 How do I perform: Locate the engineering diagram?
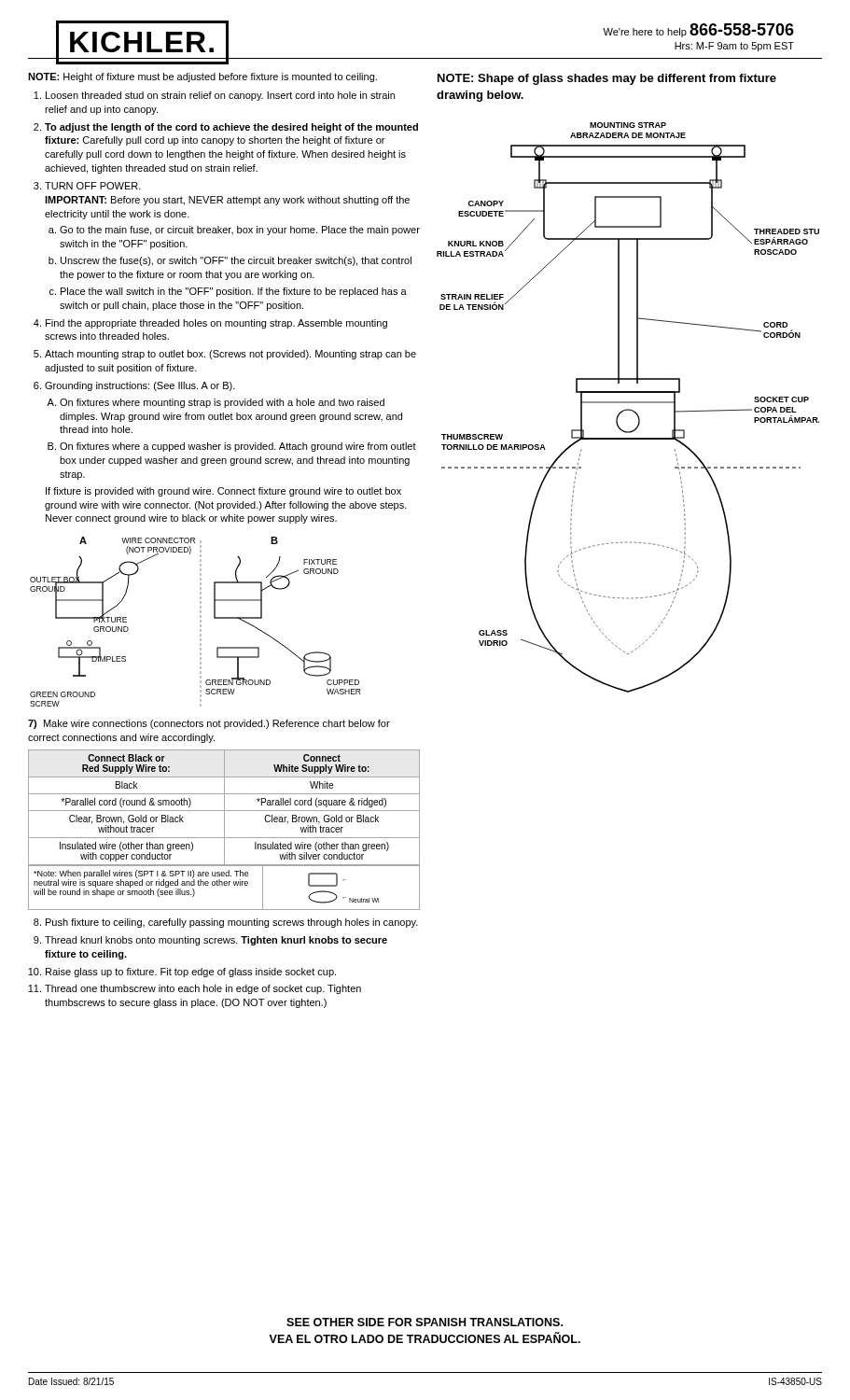(628, 496)
